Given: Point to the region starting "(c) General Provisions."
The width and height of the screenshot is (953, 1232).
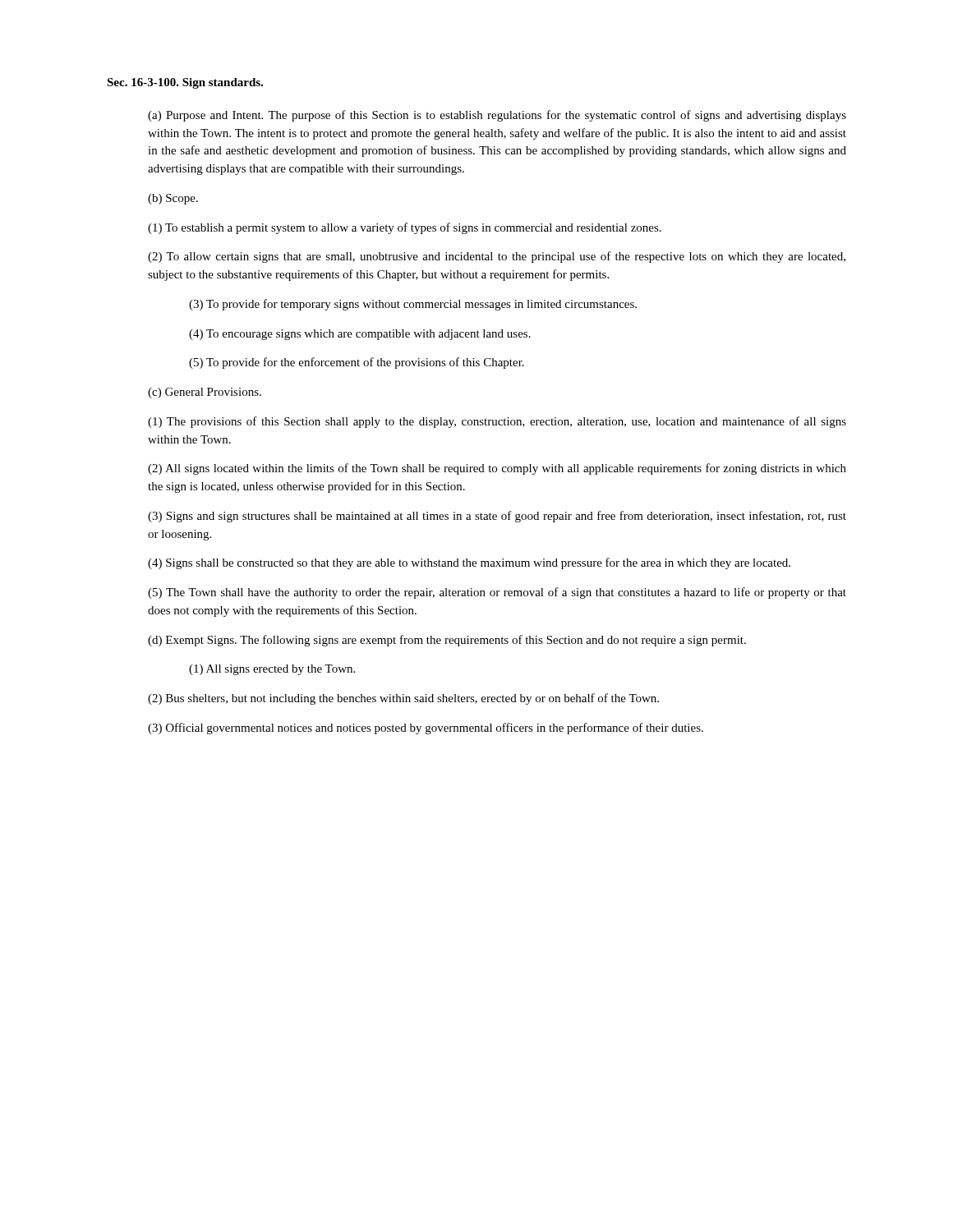Looking at the screenshot, I should [205, 392].
